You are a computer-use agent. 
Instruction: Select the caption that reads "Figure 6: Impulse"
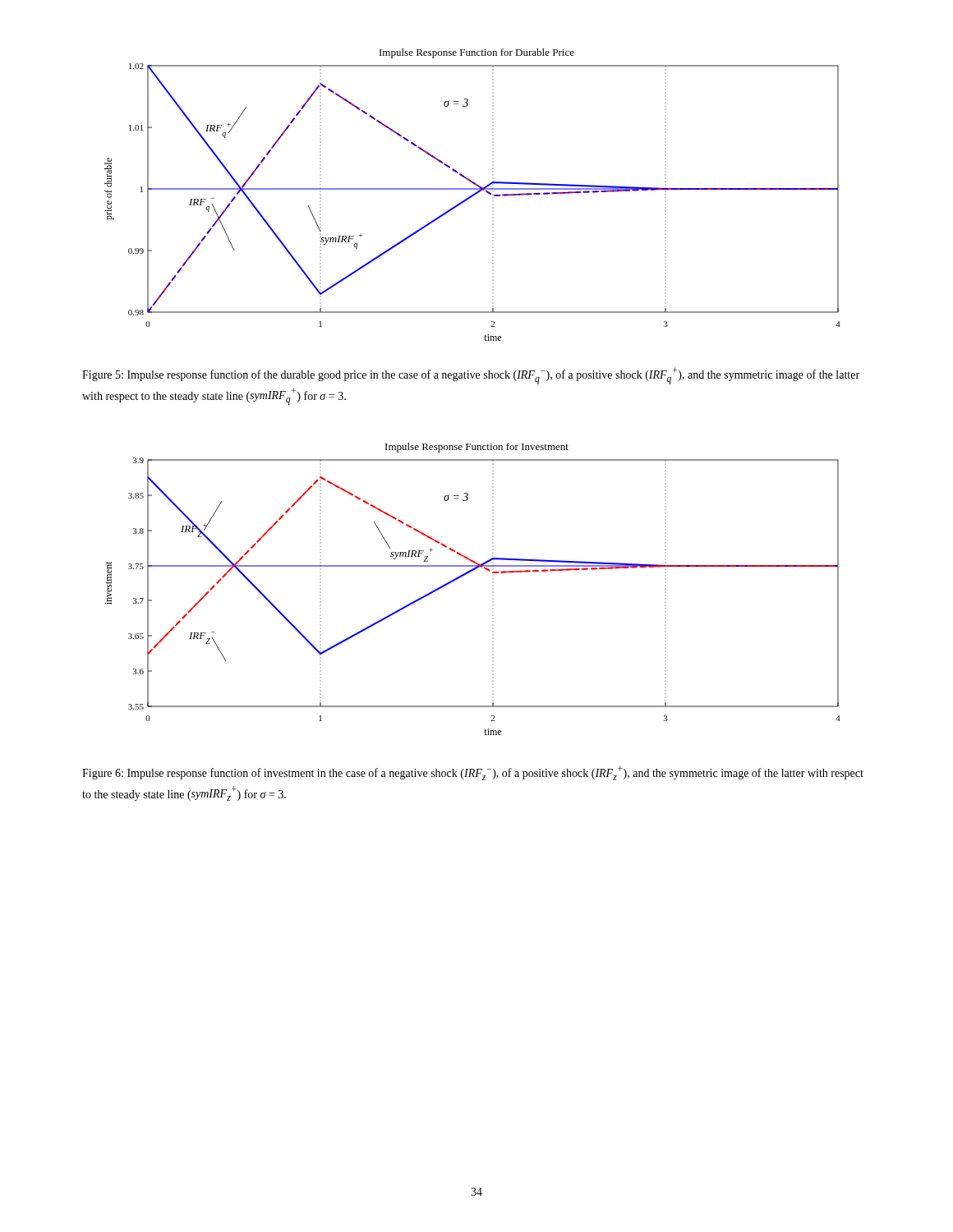tap(476, 784)
